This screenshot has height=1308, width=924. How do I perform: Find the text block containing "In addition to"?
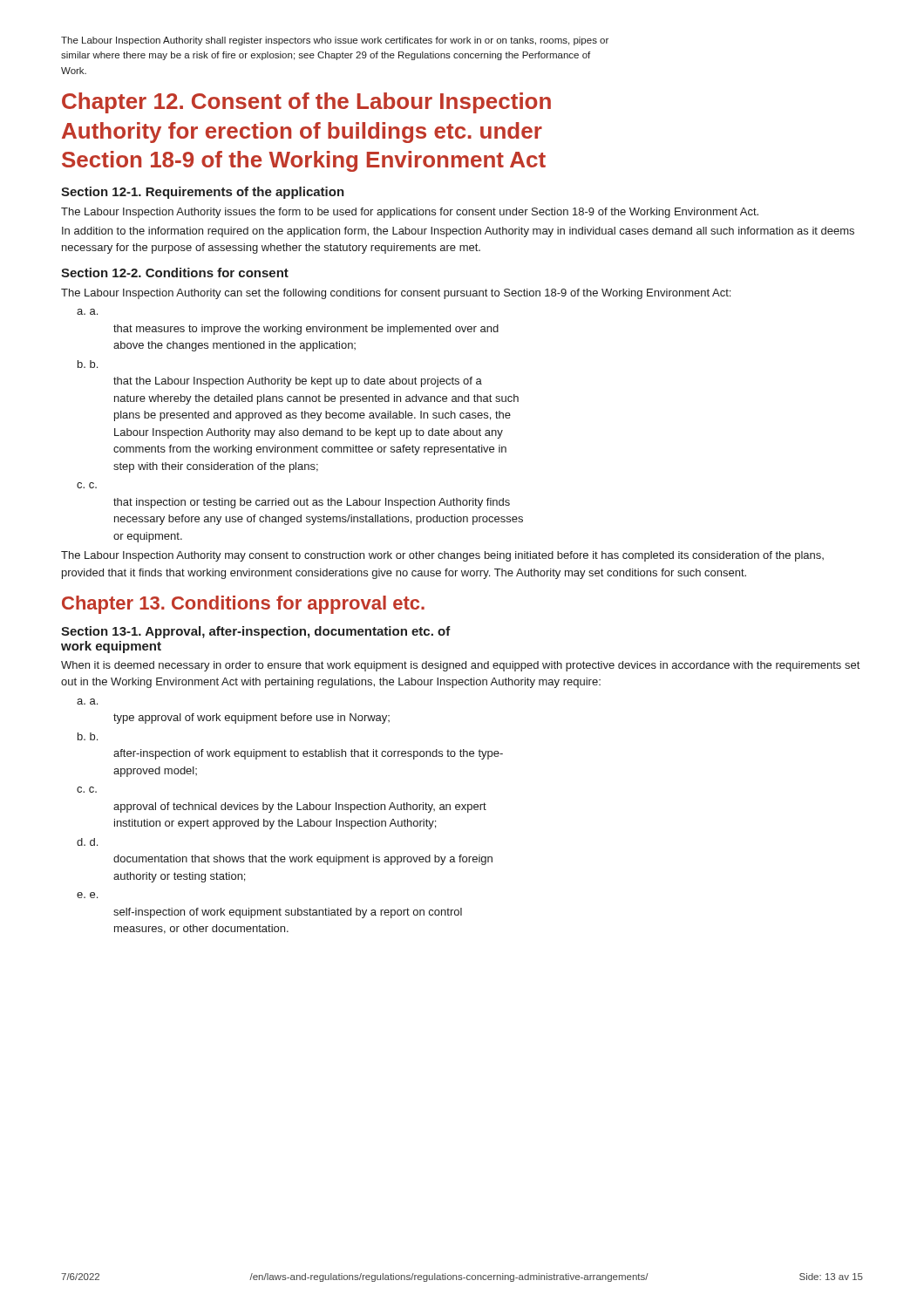point(458,239)
